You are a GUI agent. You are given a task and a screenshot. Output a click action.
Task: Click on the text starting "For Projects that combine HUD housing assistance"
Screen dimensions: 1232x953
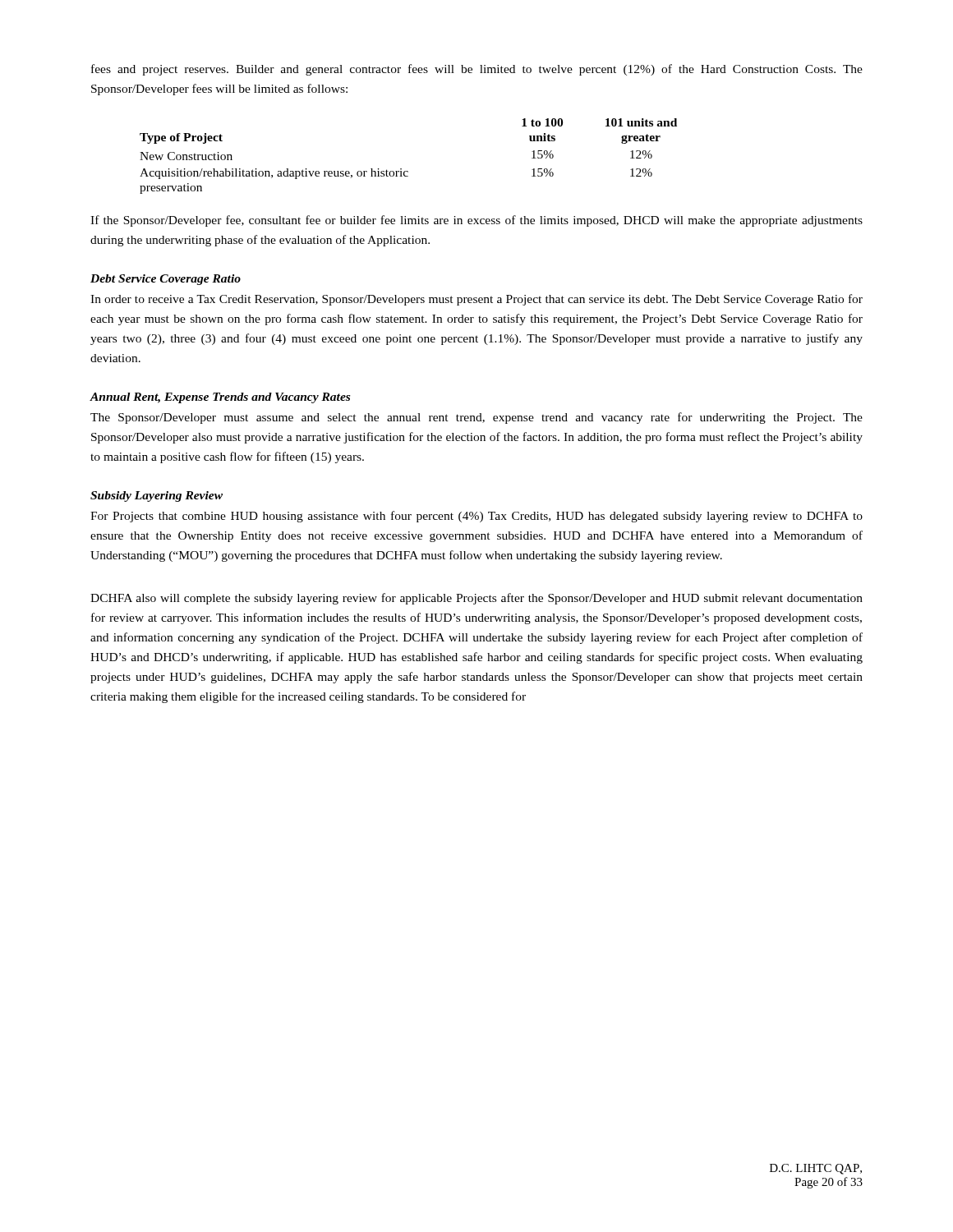pos(476,535)
